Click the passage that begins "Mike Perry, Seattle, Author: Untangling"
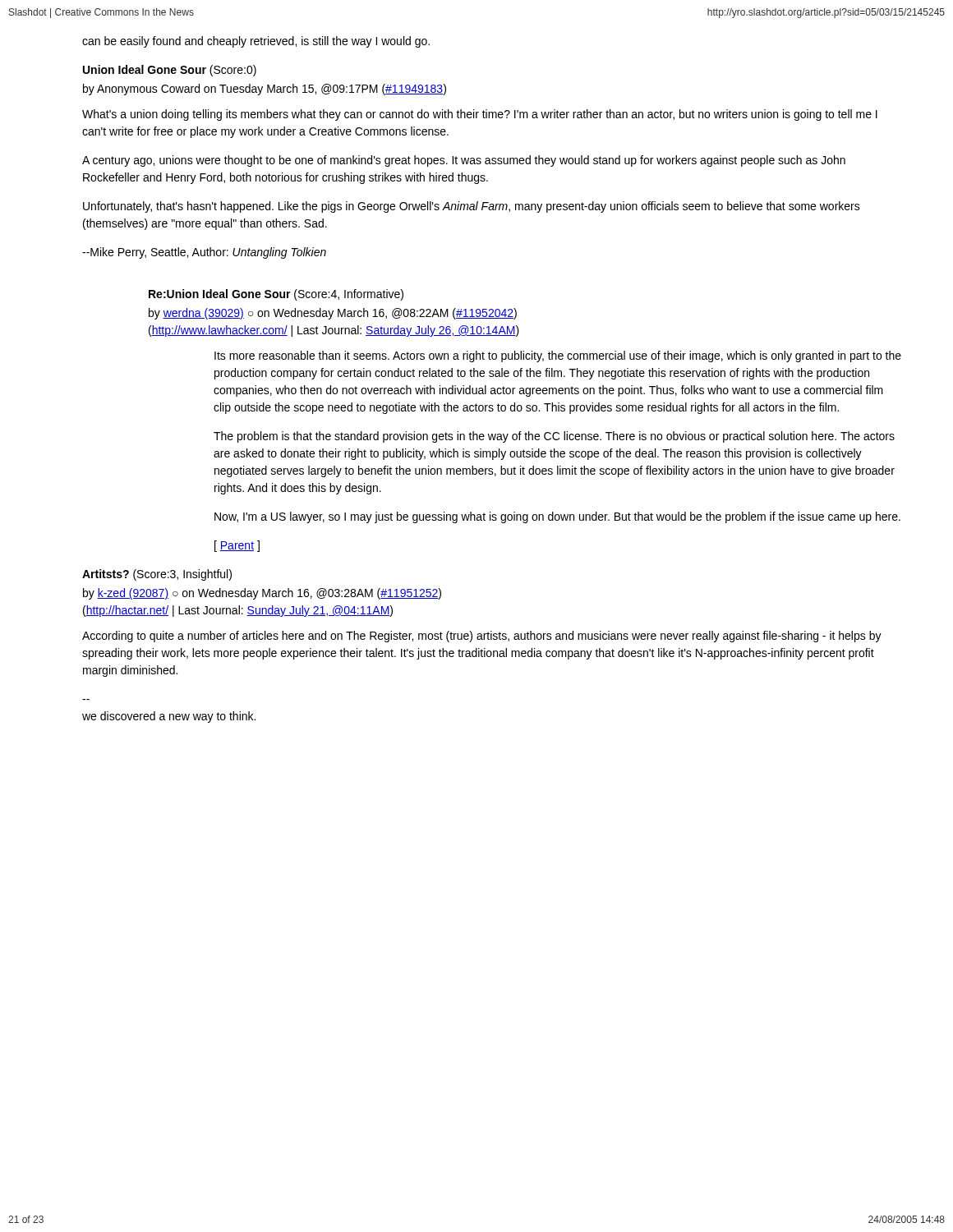 (x=204, y=252)
